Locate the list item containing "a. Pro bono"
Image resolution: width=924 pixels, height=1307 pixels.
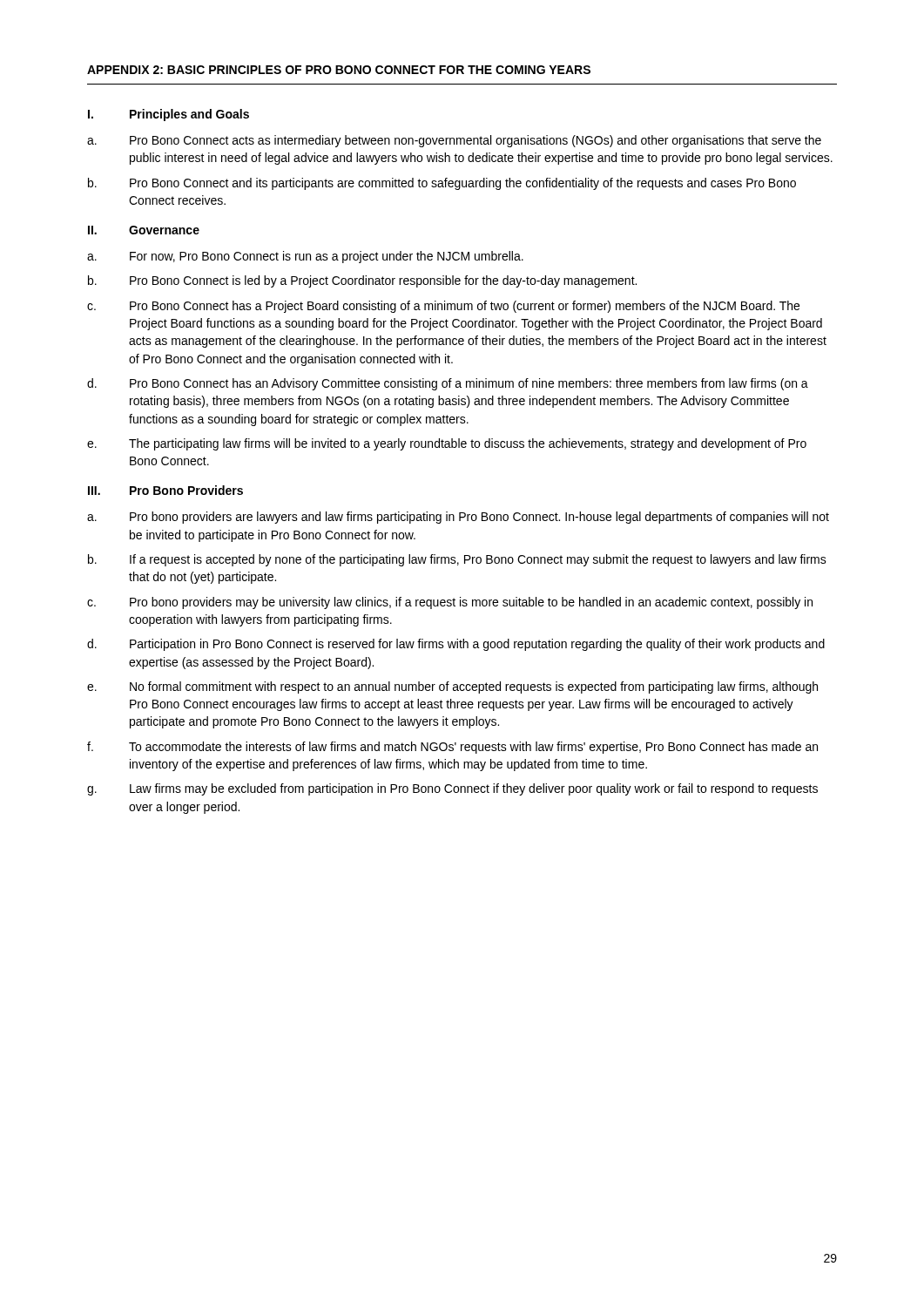[x=462, y=526]
